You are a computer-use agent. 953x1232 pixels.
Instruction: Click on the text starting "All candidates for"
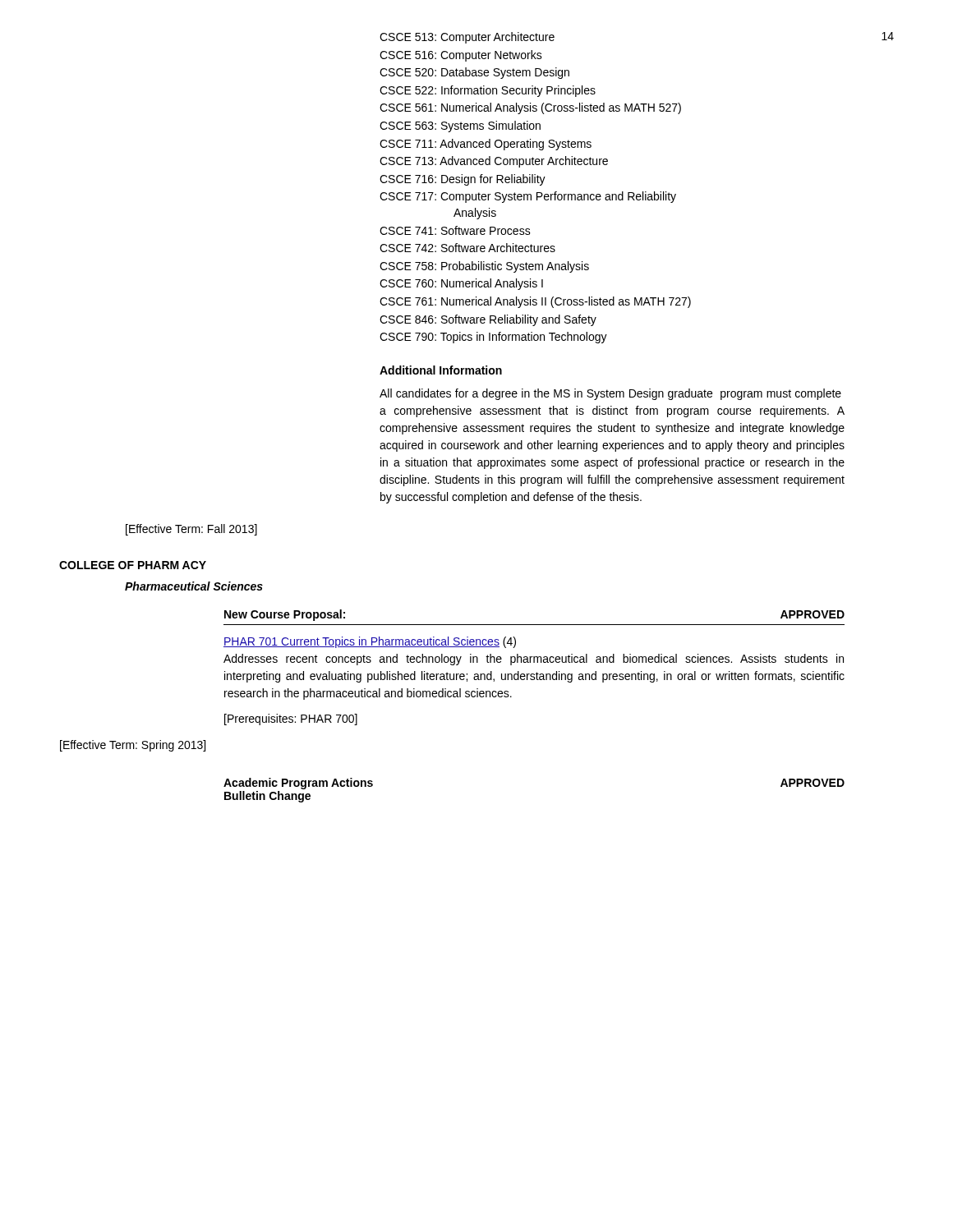pos(612,445)
